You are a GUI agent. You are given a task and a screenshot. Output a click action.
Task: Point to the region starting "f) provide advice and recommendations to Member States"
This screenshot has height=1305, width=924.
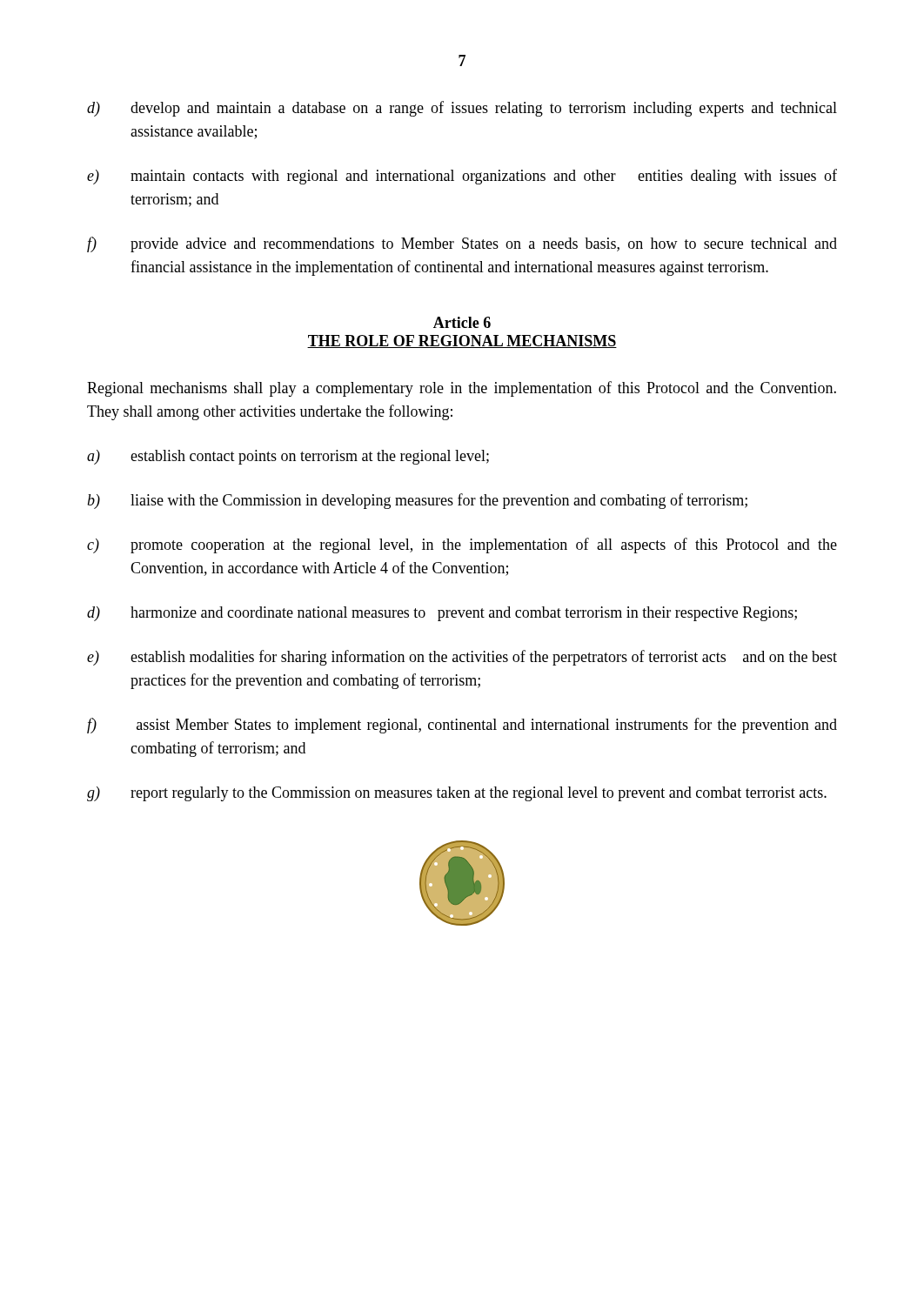tap(462, 256)
